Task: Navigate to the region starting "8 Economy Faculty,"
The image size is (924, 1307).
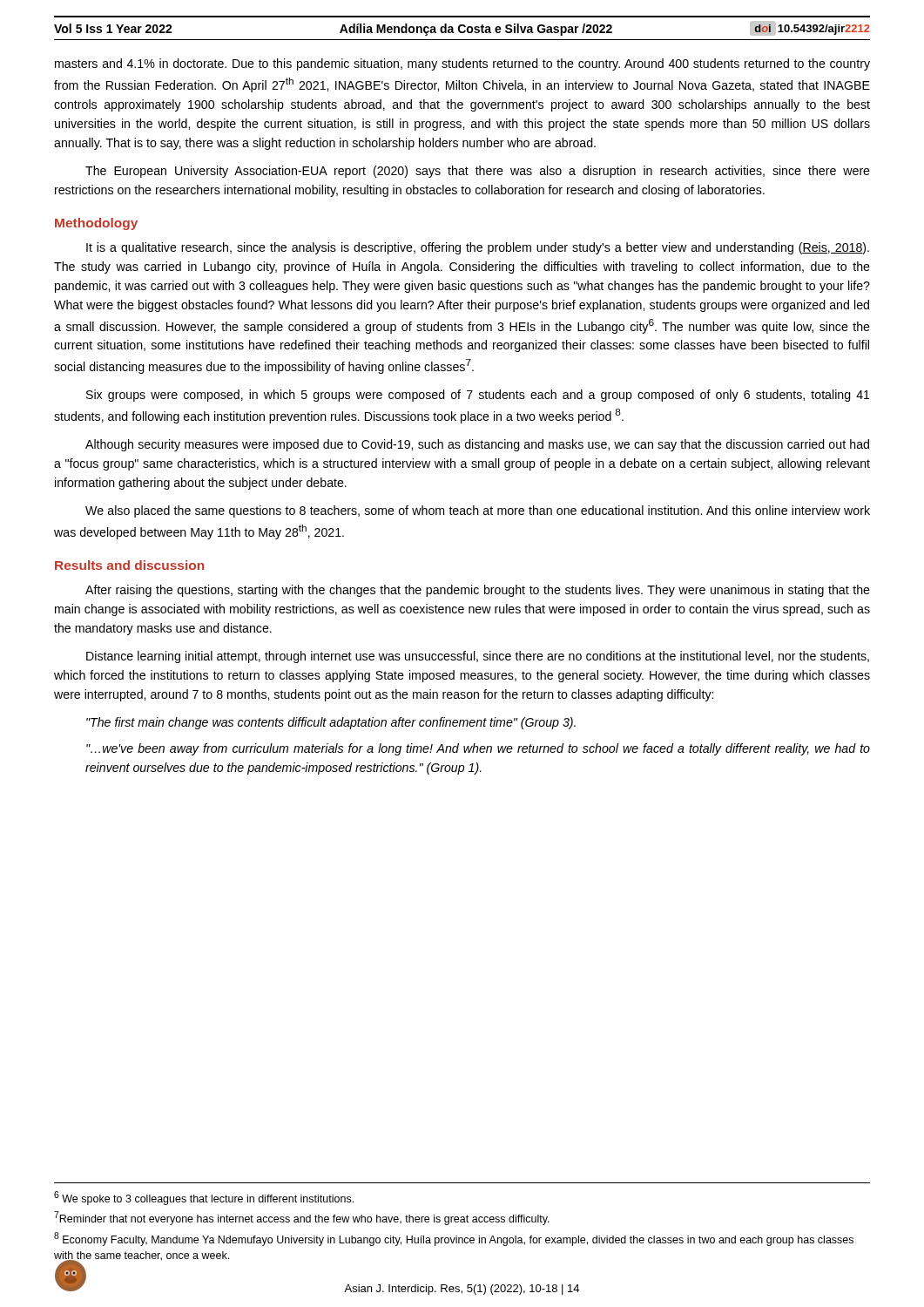Action: click(454, 1246)
